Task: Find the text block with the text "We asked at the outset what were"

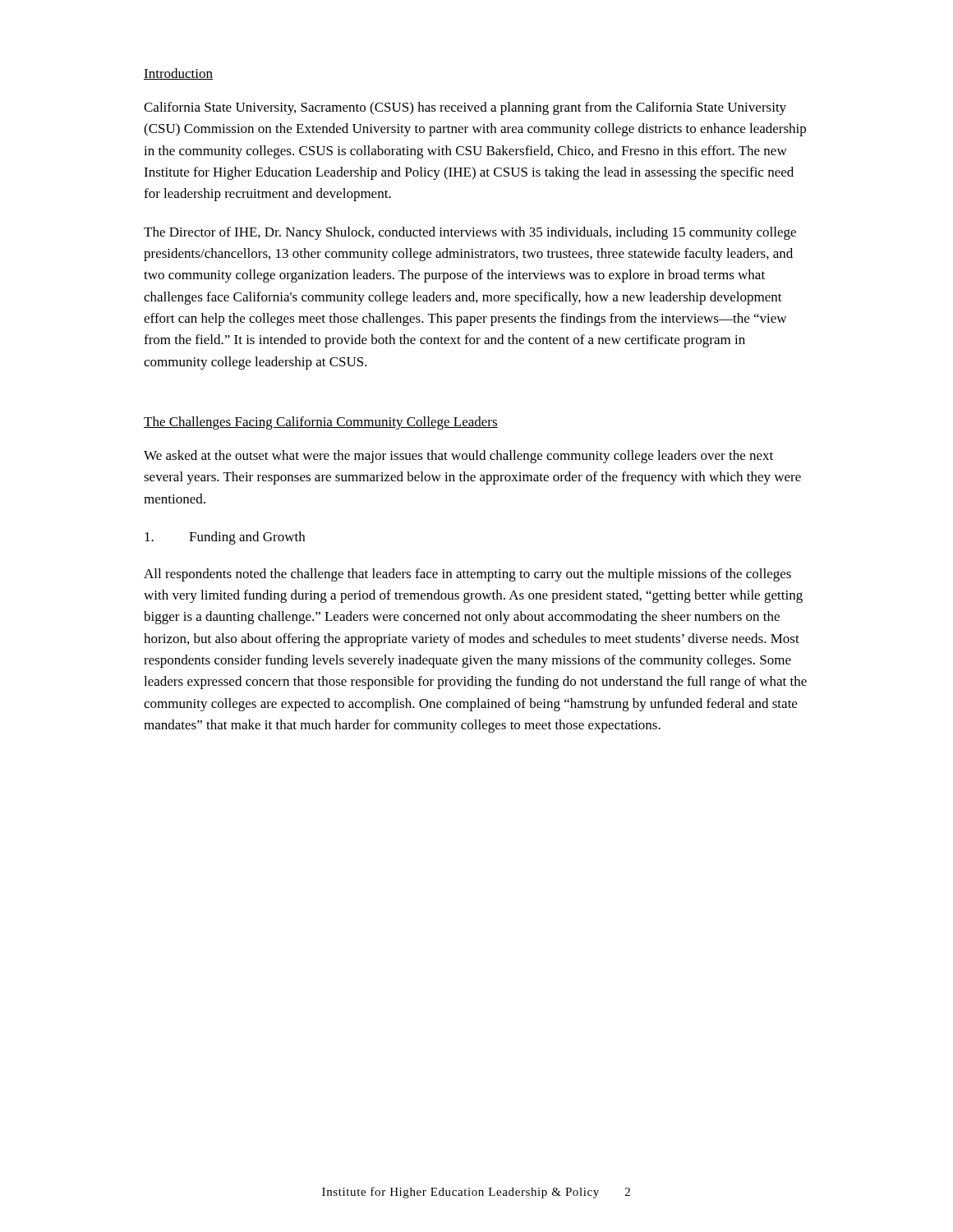Action: 473,477
